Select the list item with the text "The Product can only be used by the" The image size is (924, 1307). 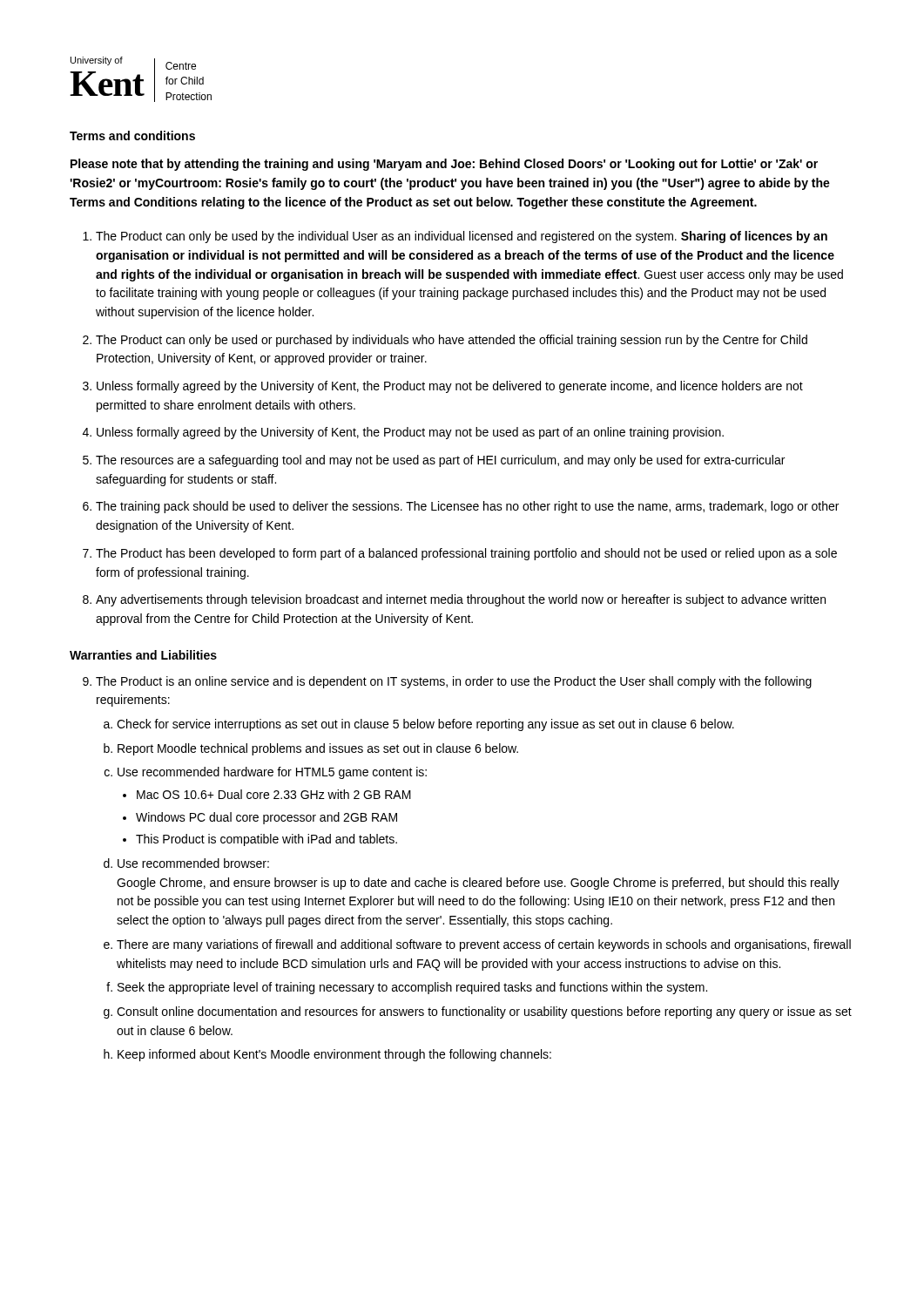(470, 274)
